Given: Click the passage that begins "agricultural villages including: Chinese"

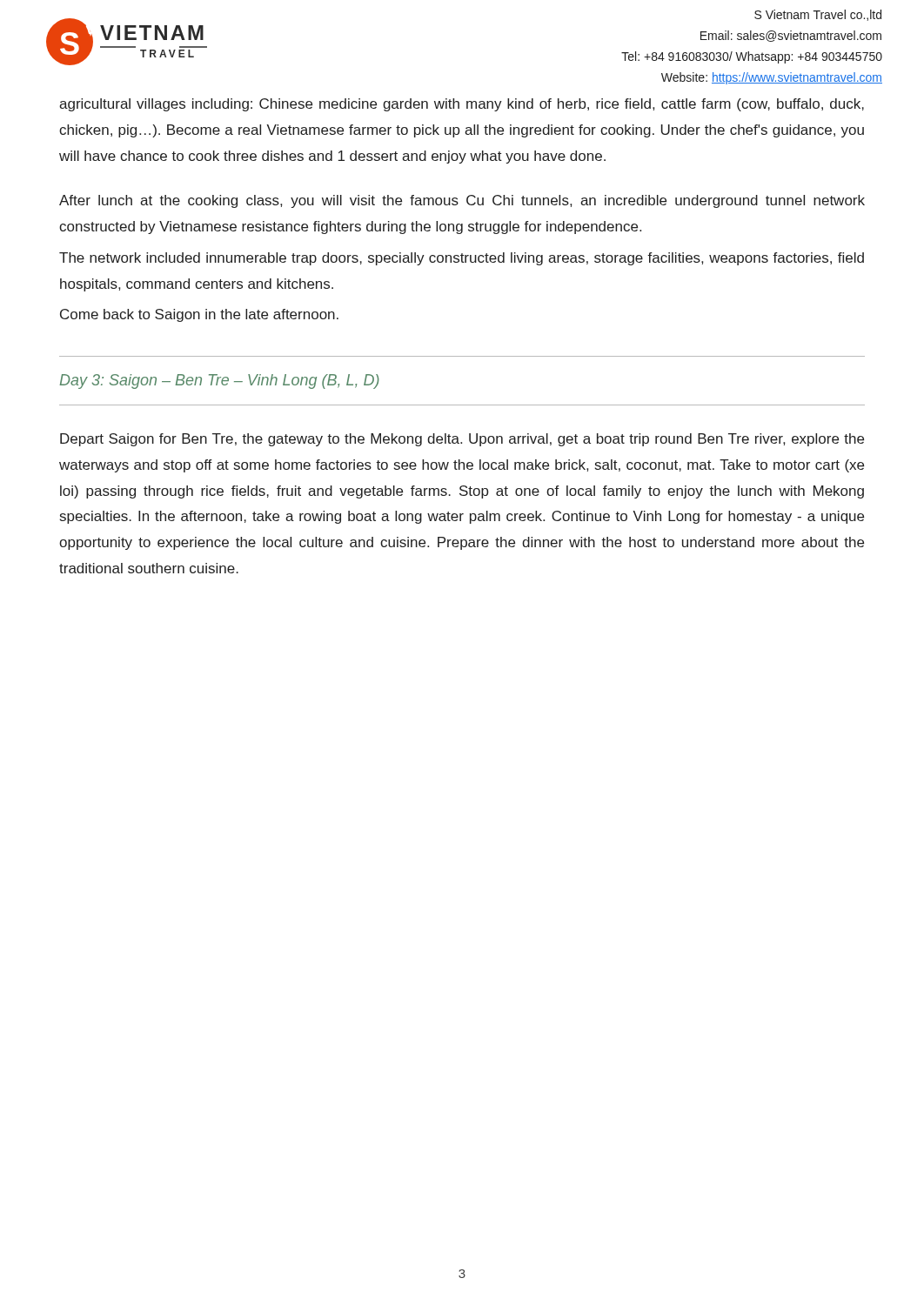Looking at the screenshot, I should point(462,130).
